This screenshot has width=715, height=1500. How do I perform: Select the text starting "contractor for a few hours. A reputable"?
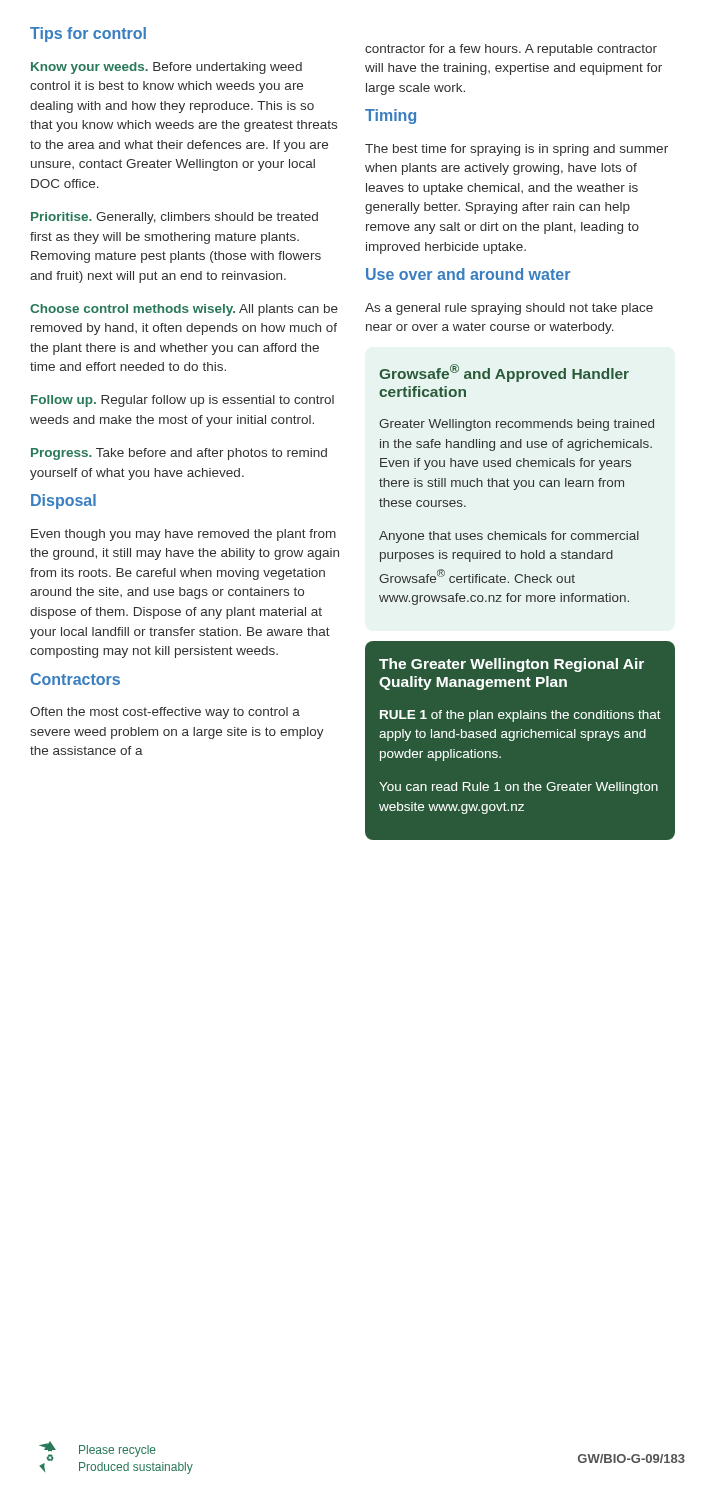point(520,68)
